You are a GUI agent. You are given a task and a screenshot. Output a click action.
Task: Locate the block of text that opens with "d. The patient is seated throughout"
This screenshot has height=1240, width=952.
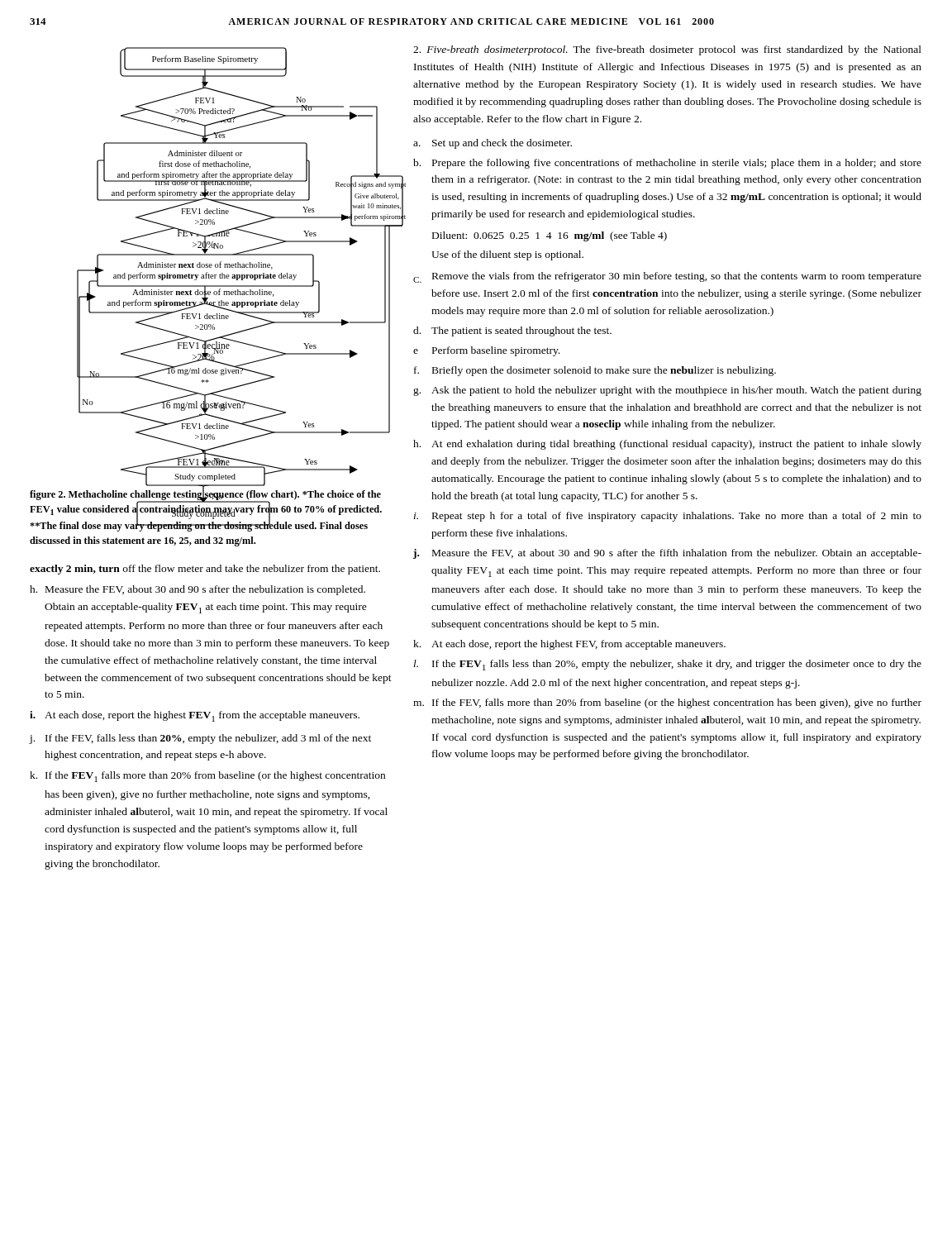click(x=513, y=331)
